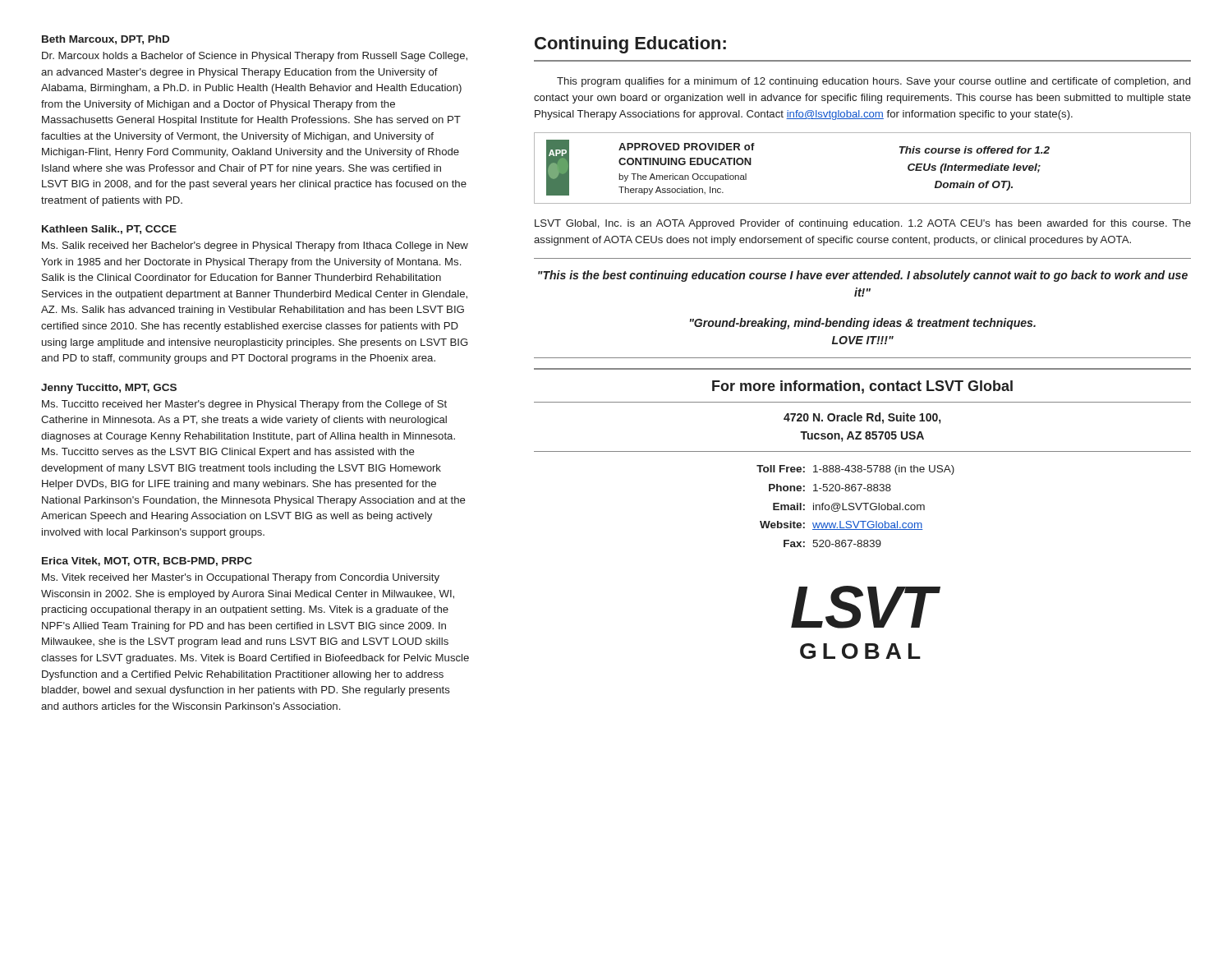Select the text block starting "Ms. Tuccitto received her Master's degree"
The width and height of the screenshot is (1232, 953).
pos(253,468)
